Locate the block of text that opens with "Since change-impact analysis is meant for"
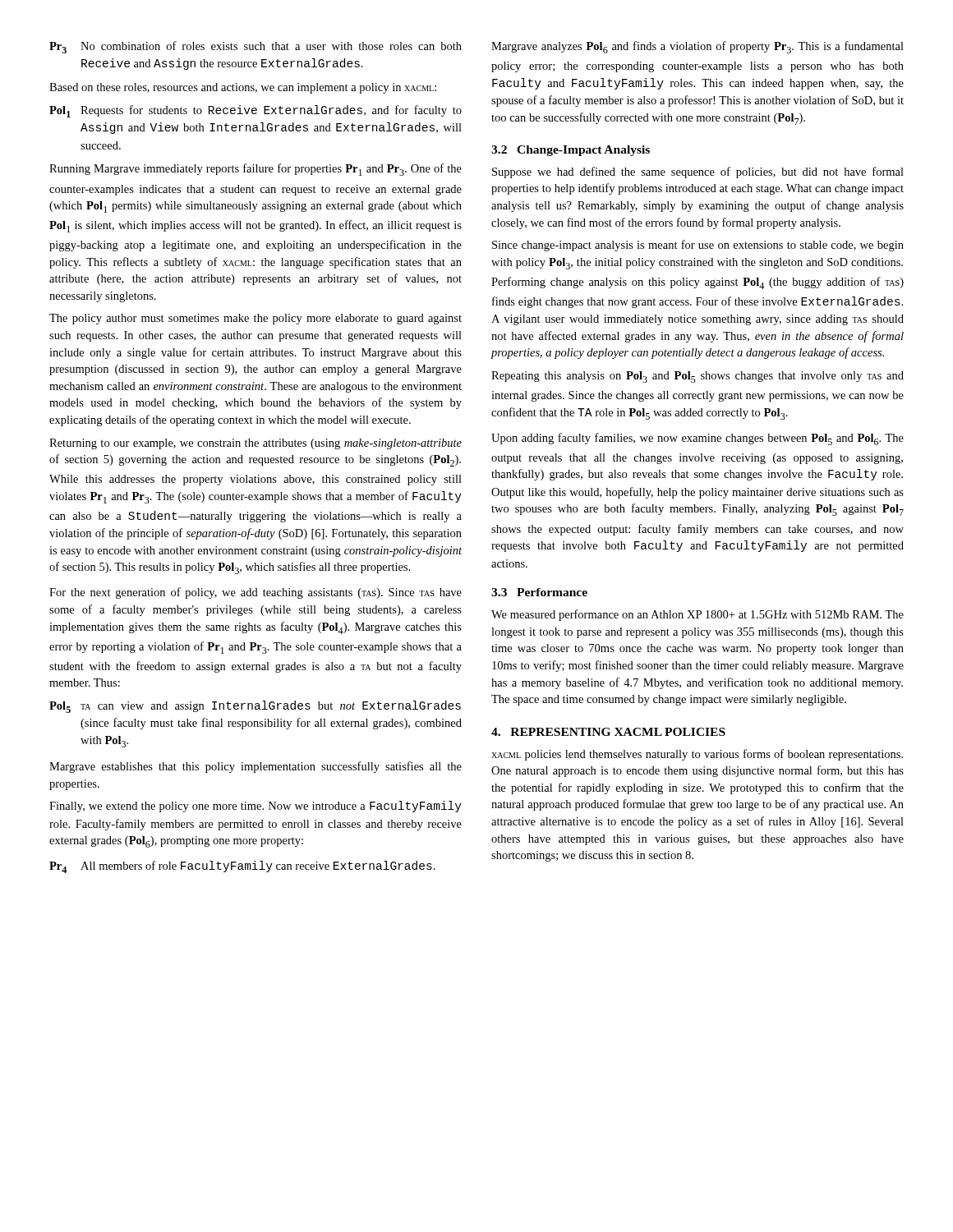Viewport: 953px width, 1232px height. tap(698, 299)
